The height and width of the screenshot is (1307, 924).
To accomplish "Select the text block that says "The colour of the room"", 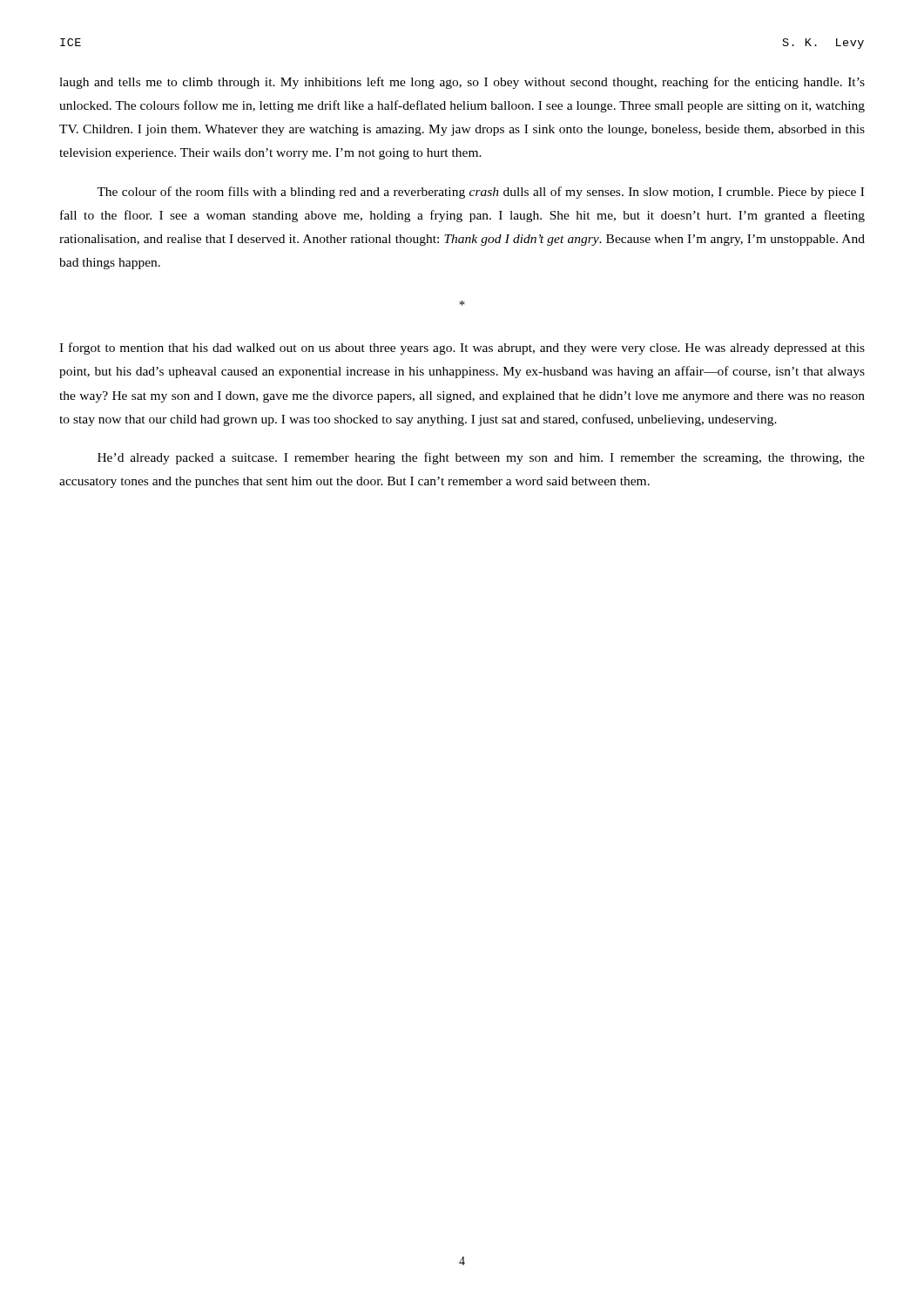I will (462, 226).
